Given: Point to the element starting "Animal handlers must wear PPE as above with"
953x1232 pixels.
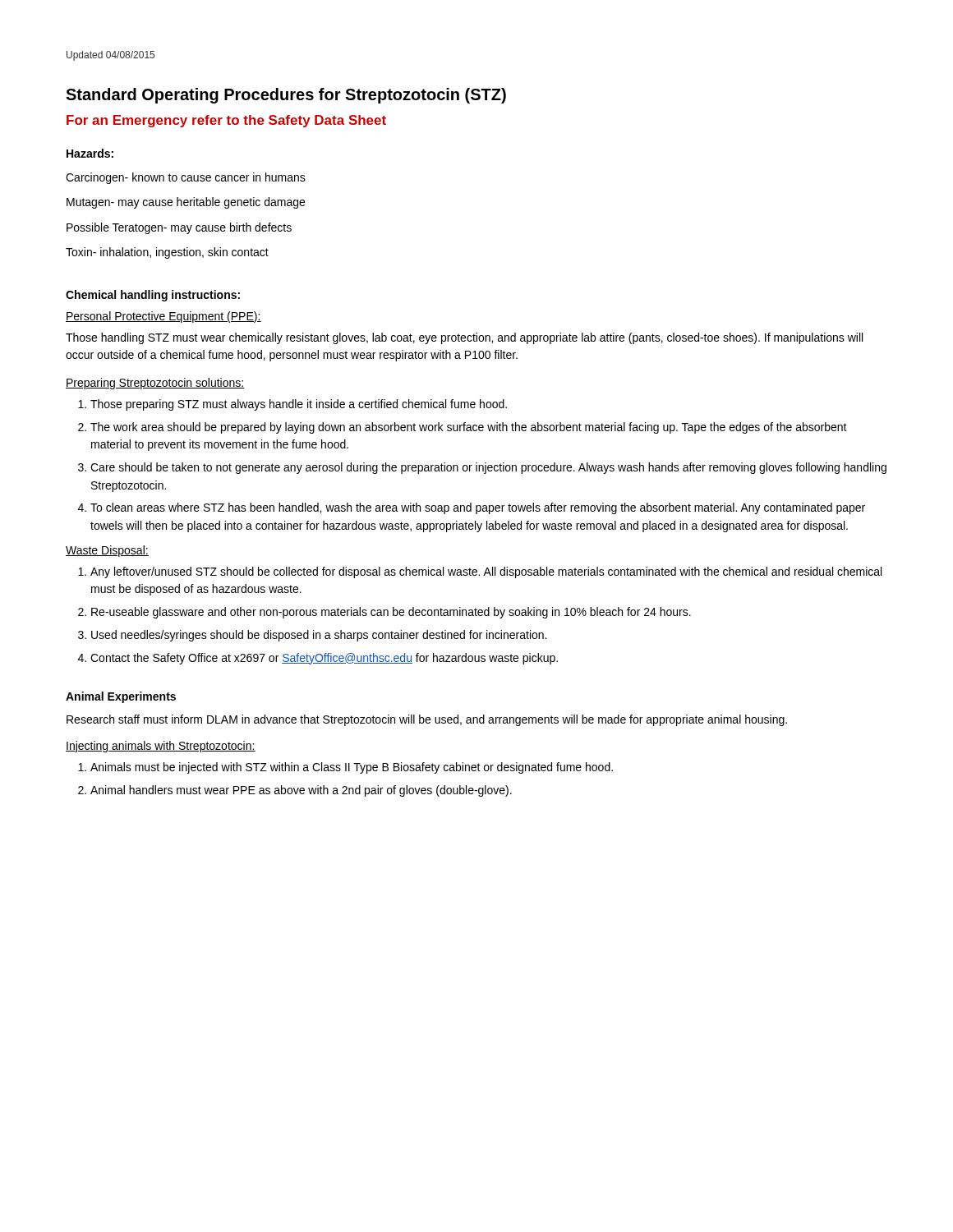Looking at the screenshot, I should point(301,790).
